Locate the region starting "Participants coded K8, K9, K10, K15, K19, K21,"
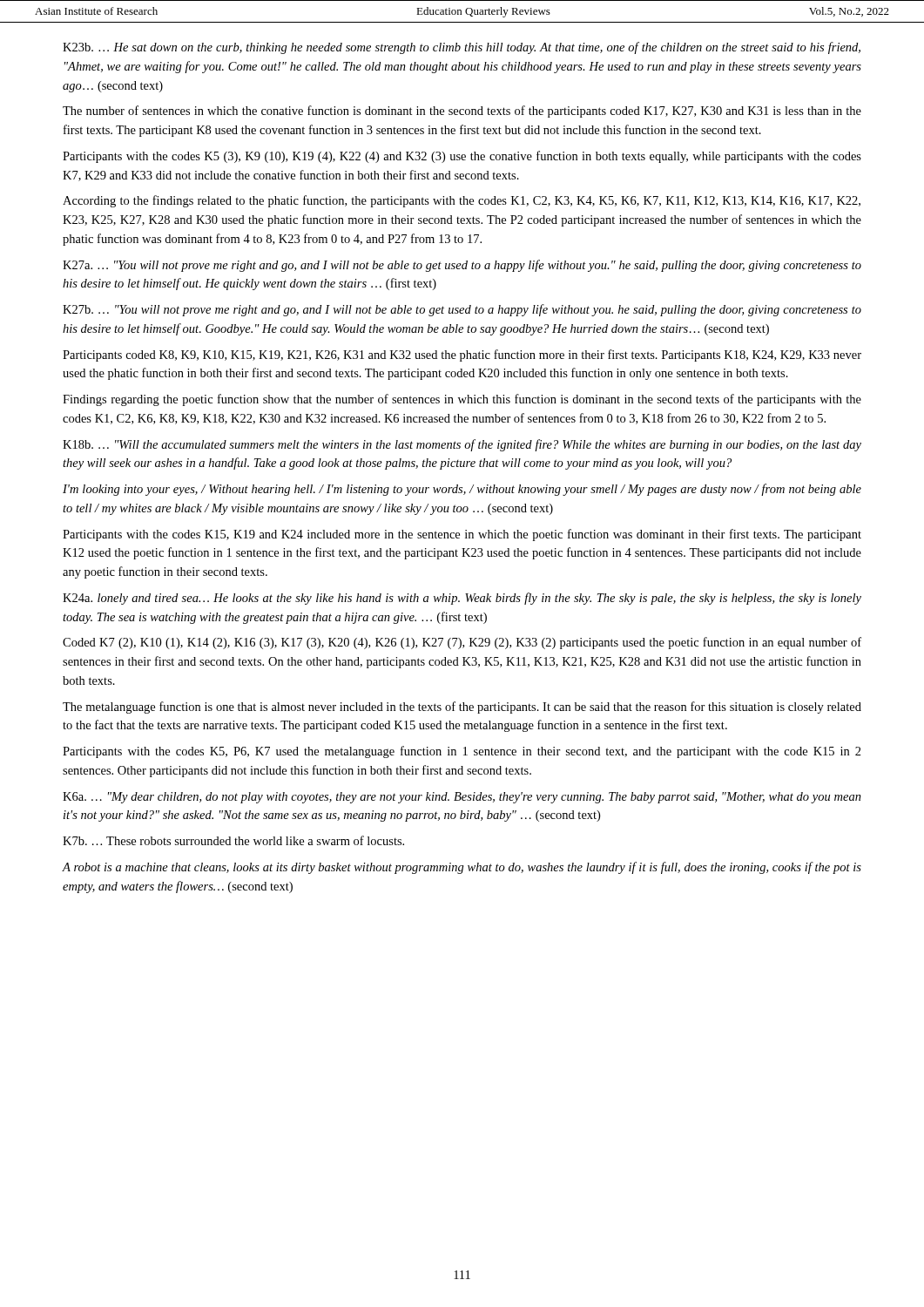This screenshot has height=1307, width=924. [462, 364]
